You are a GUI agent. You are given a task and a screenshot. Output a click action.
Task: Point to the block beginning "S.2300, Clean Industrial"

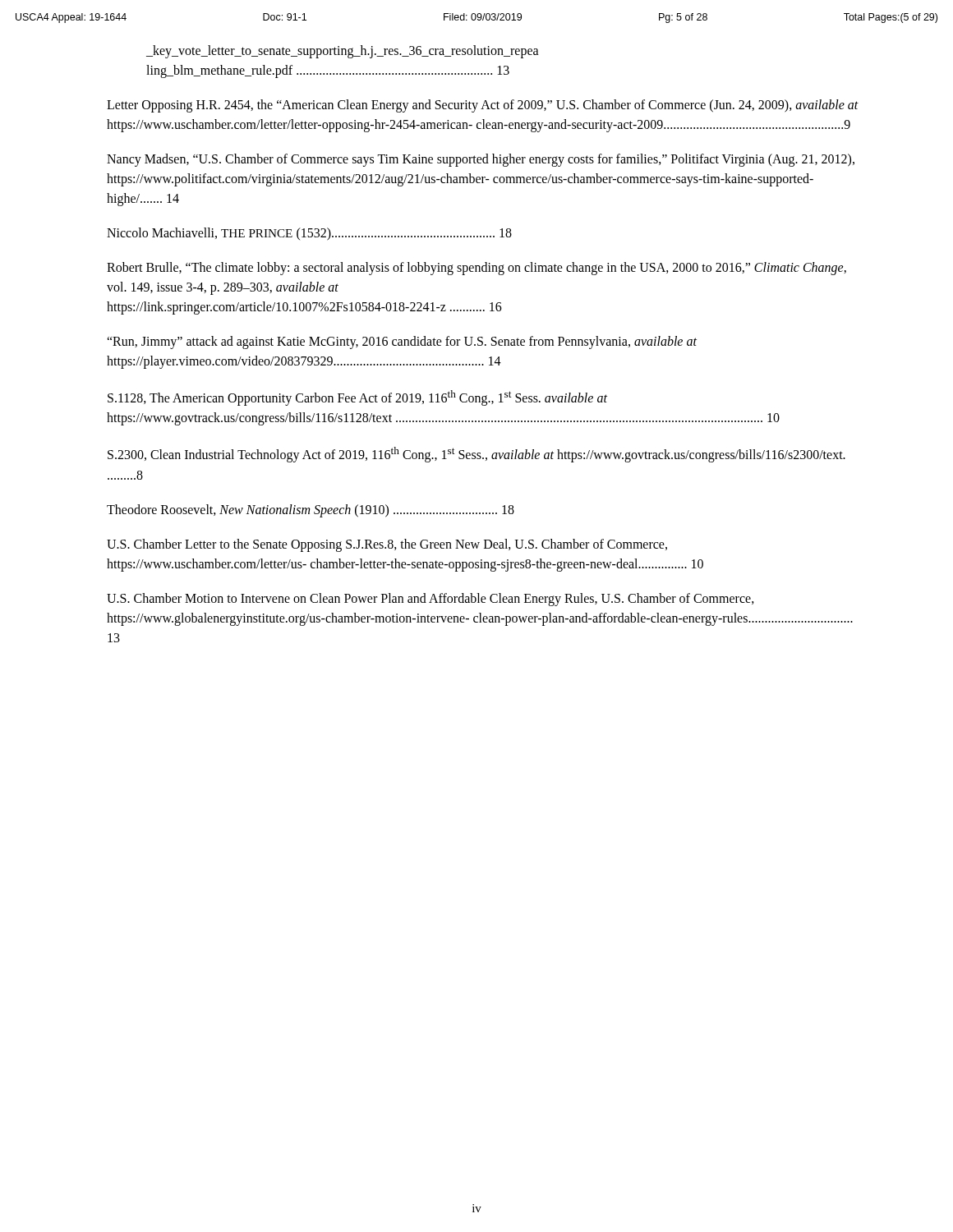[x=476, y=463]
